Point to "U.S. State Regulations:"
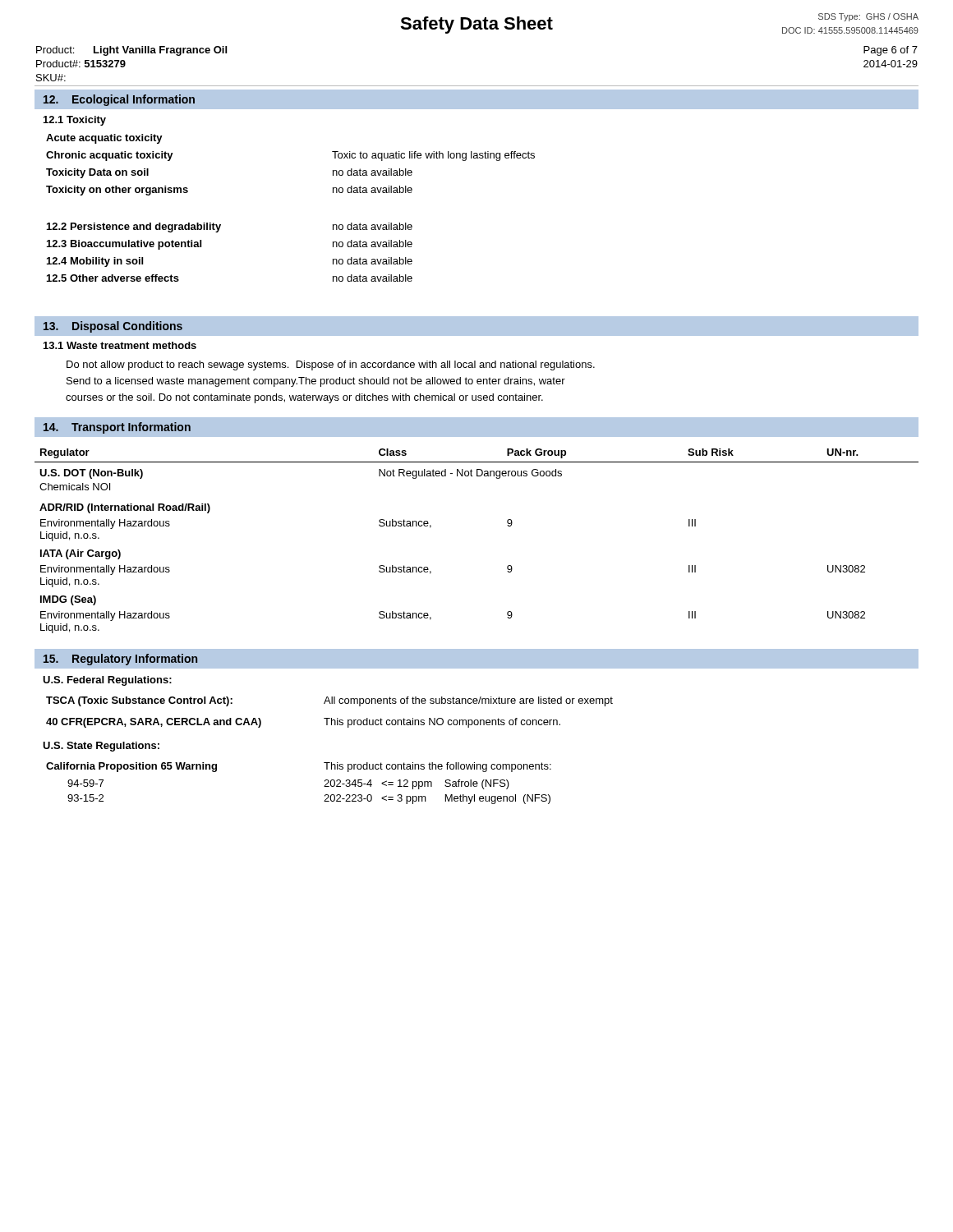 (101, 745)
